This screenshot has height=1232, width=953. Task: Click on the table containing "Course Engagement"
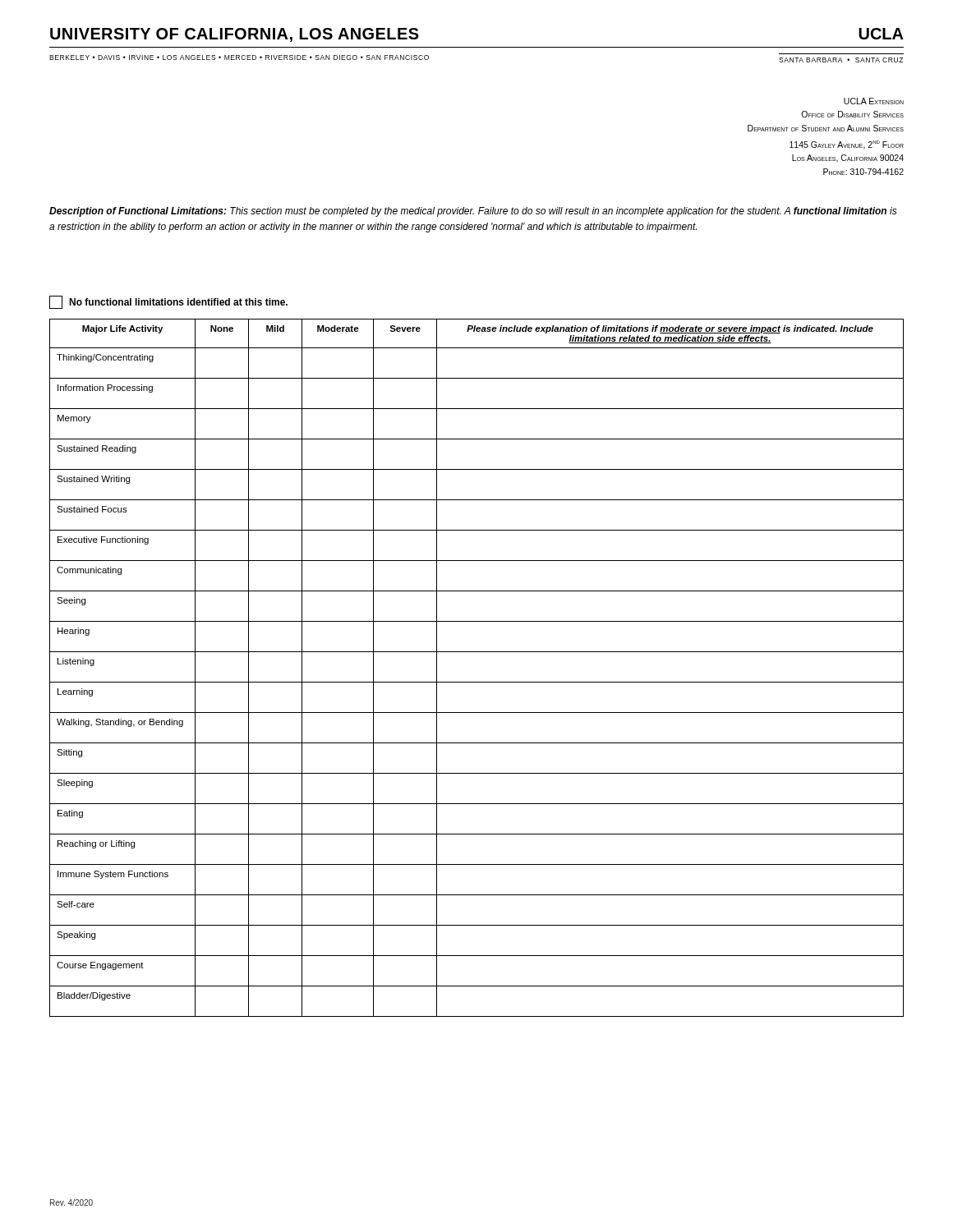(x=476, y=668)
